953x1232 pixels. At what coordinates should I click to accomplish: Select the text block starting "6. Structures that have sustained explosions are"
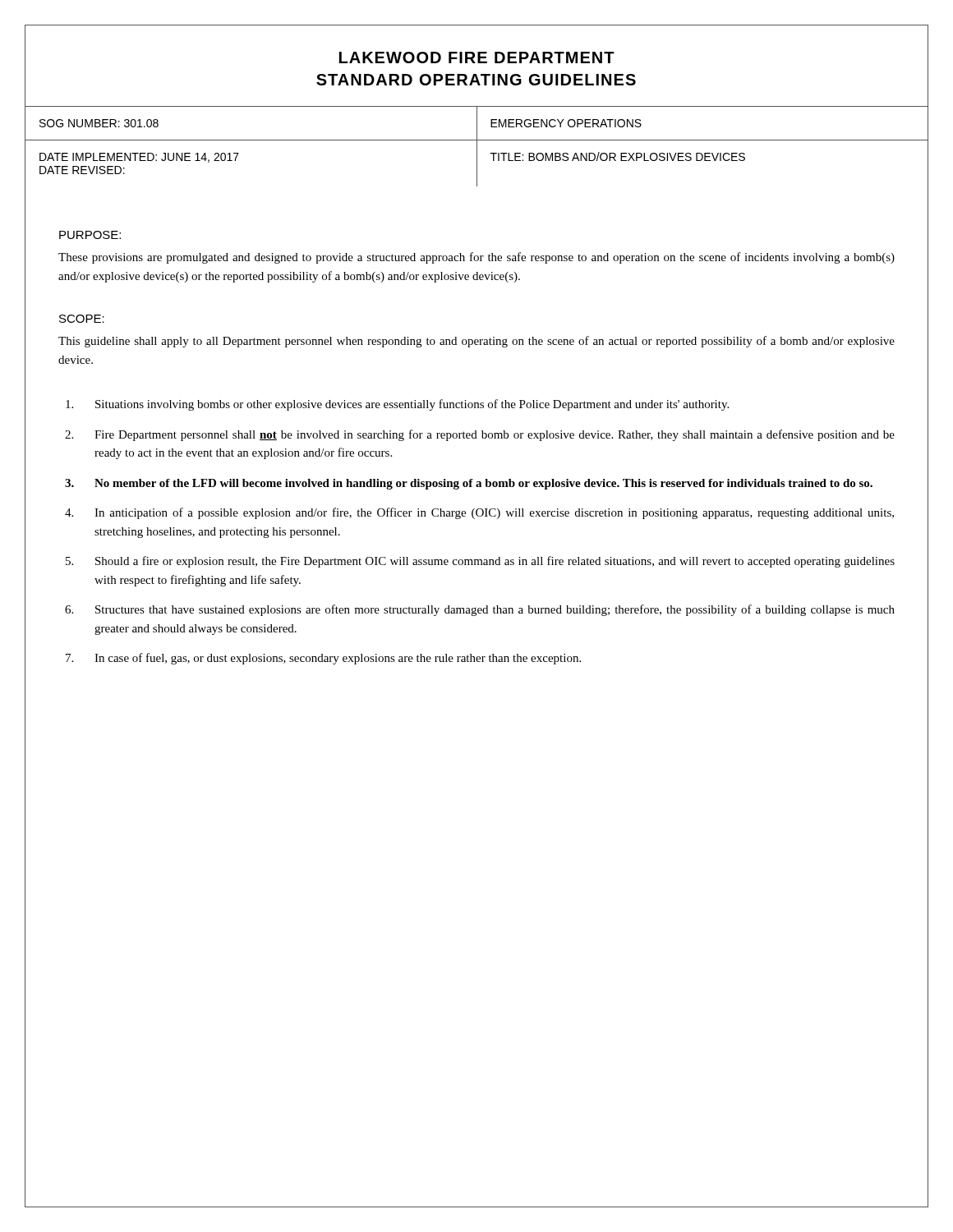pos(476,619)
